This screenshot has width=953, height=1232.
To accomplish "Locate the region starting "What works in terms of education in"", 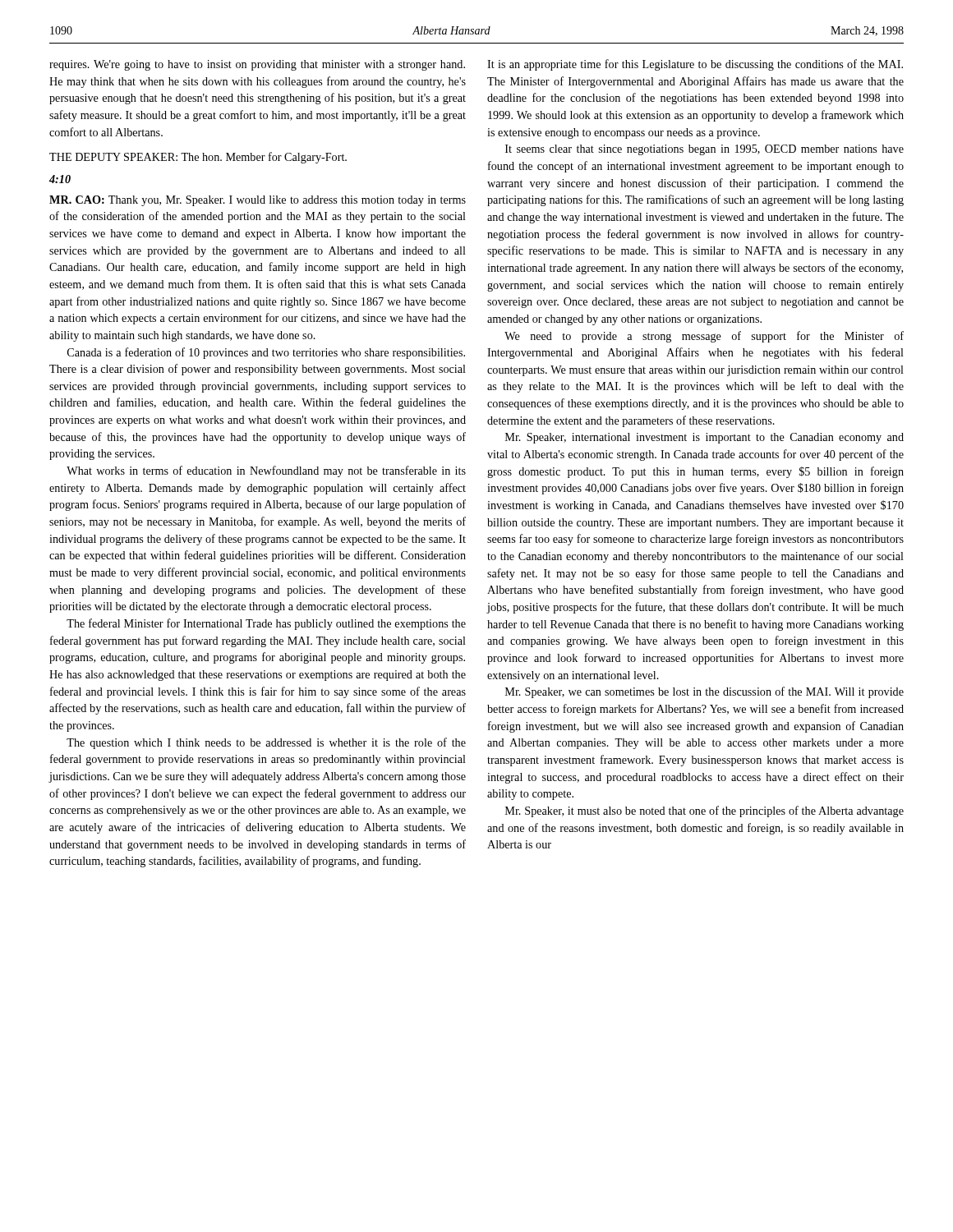I will (258, 539).
